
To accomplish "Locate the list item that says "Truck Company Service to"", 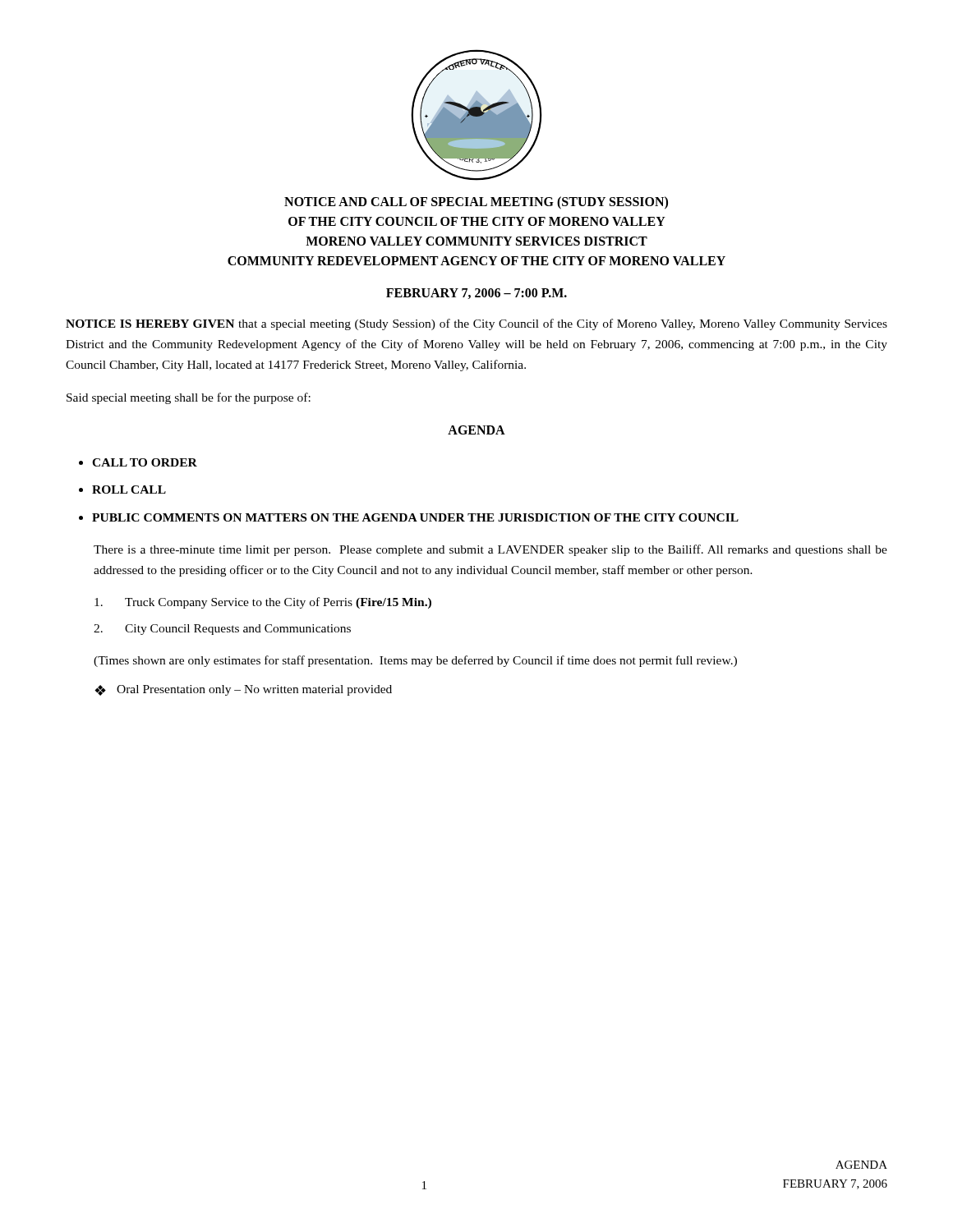I will pos(263,602).
